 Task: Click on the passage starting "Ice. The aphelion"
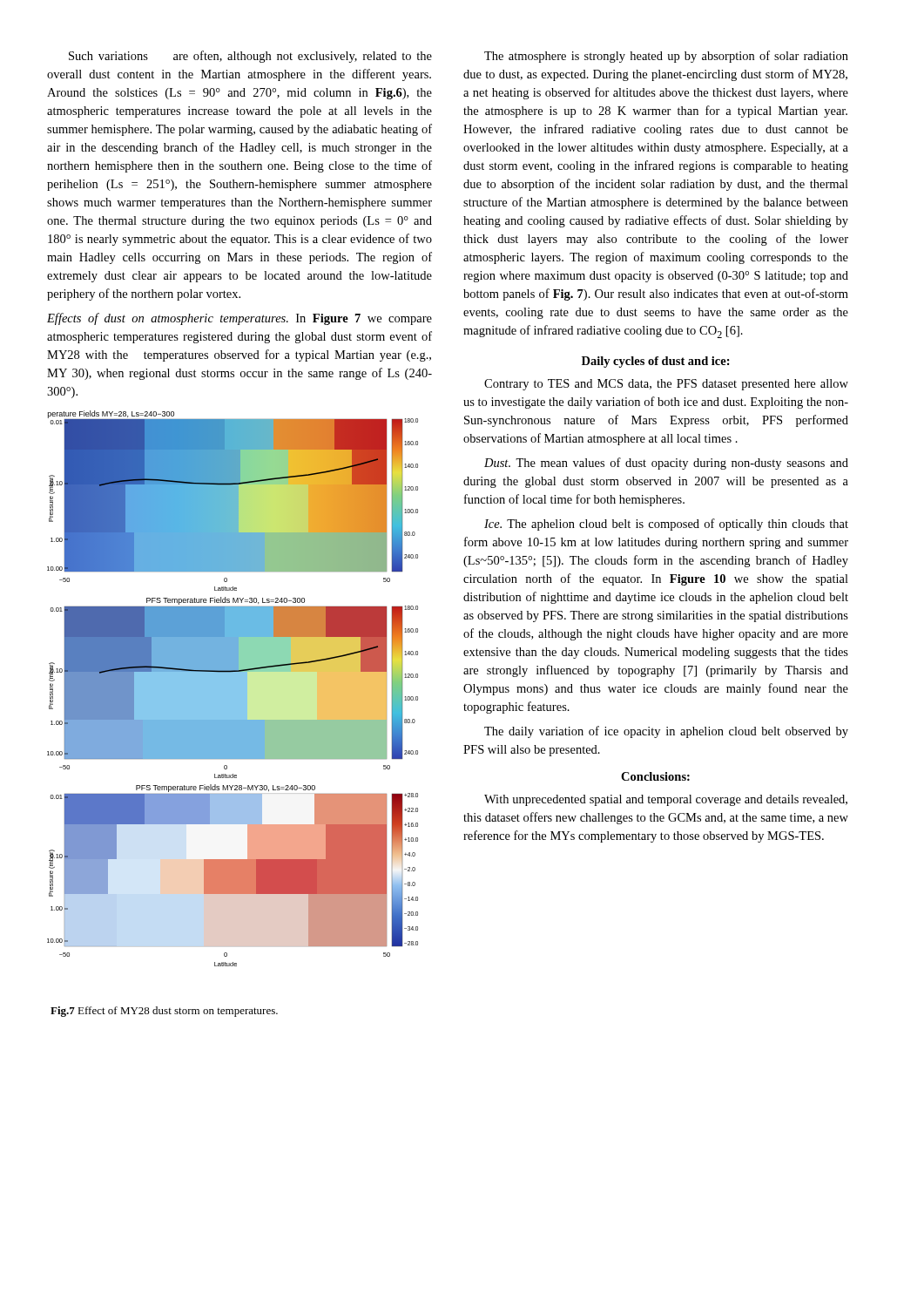(x=656, y=615)
